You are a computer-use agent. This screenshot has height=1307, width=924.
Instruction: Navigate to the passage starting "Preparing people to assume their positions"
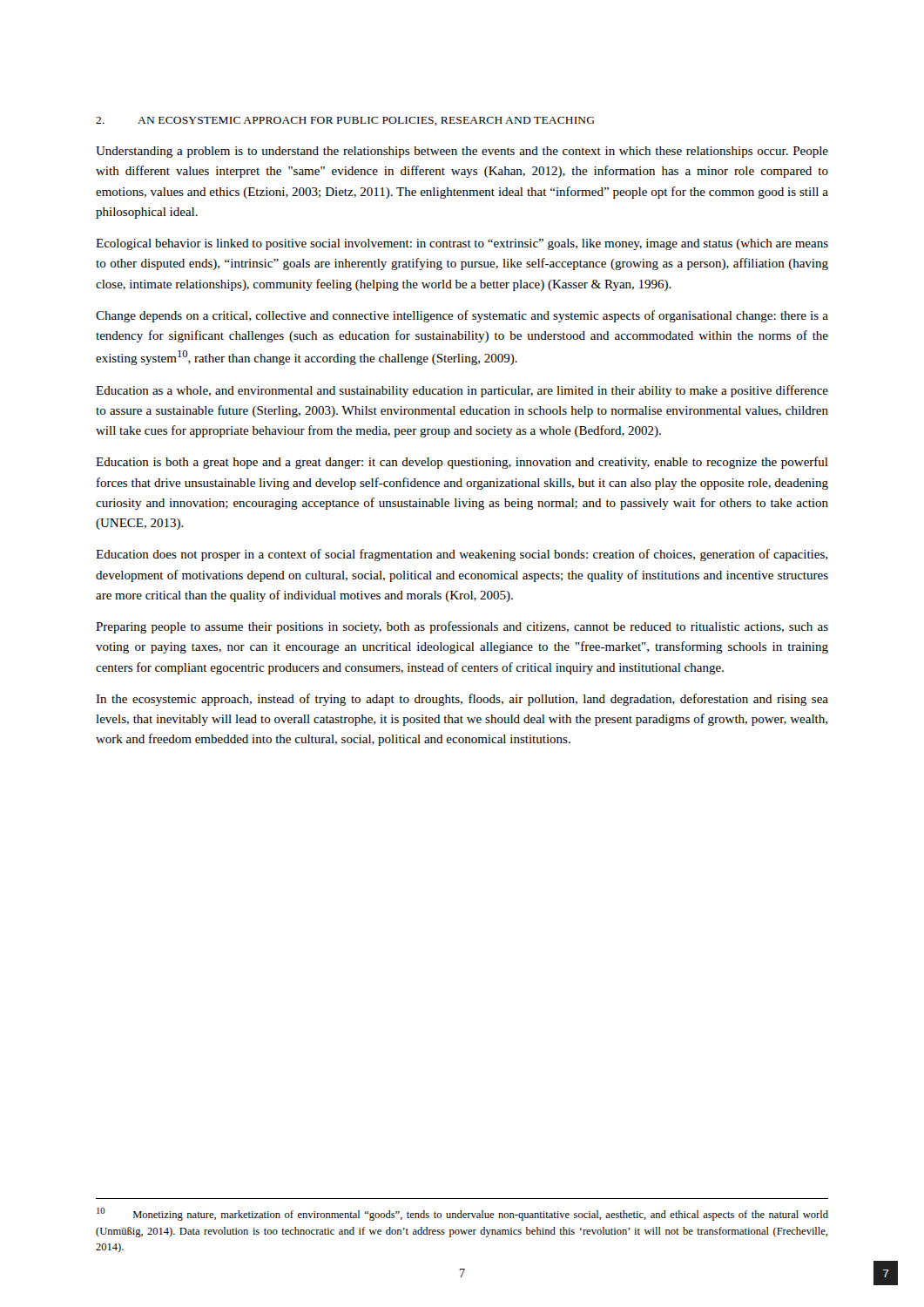coord(462,647)
